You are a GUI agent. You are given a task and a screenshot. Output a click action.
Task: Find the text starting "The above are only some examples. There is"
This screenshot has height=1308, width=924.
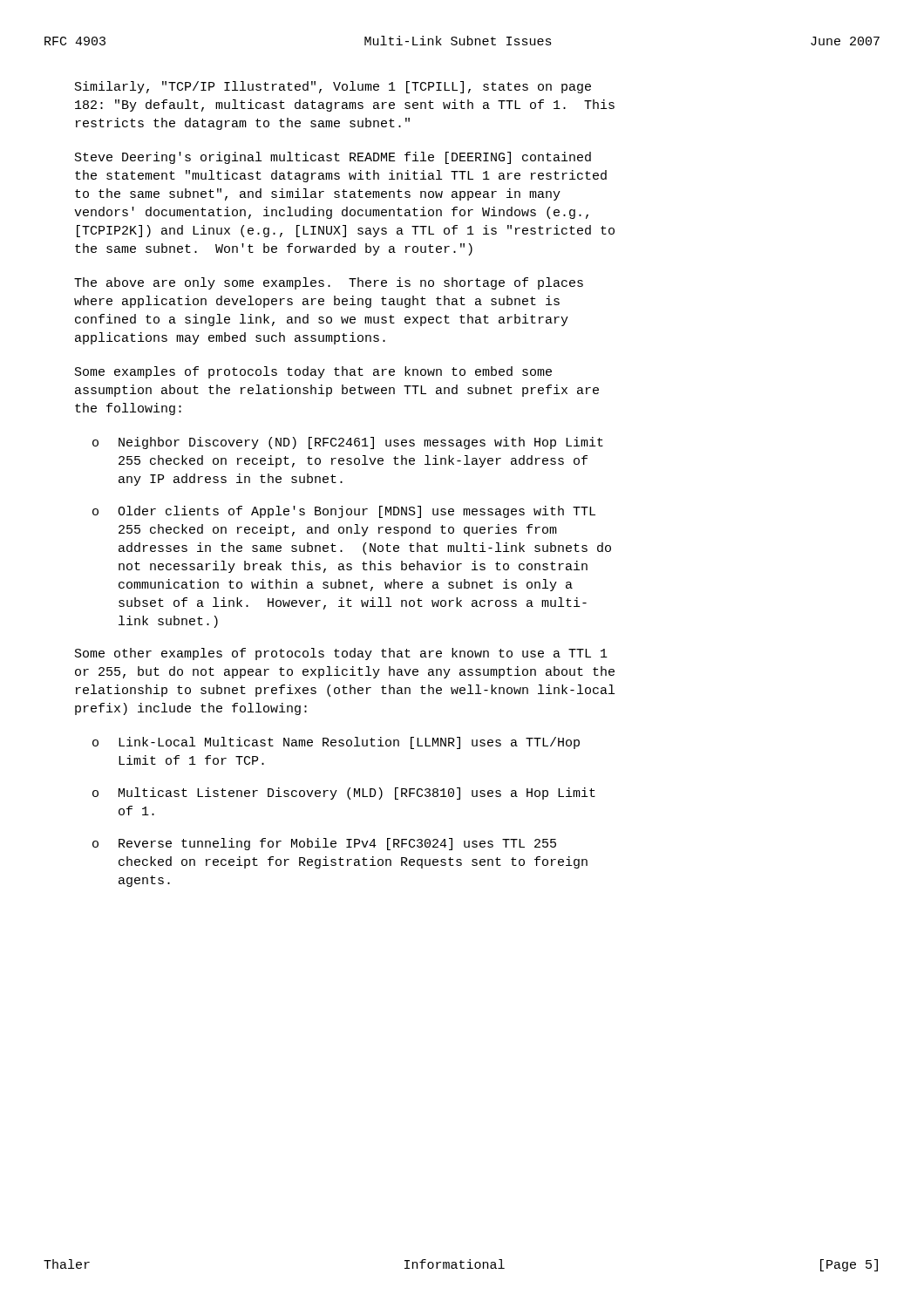click(x=329, y=311)
